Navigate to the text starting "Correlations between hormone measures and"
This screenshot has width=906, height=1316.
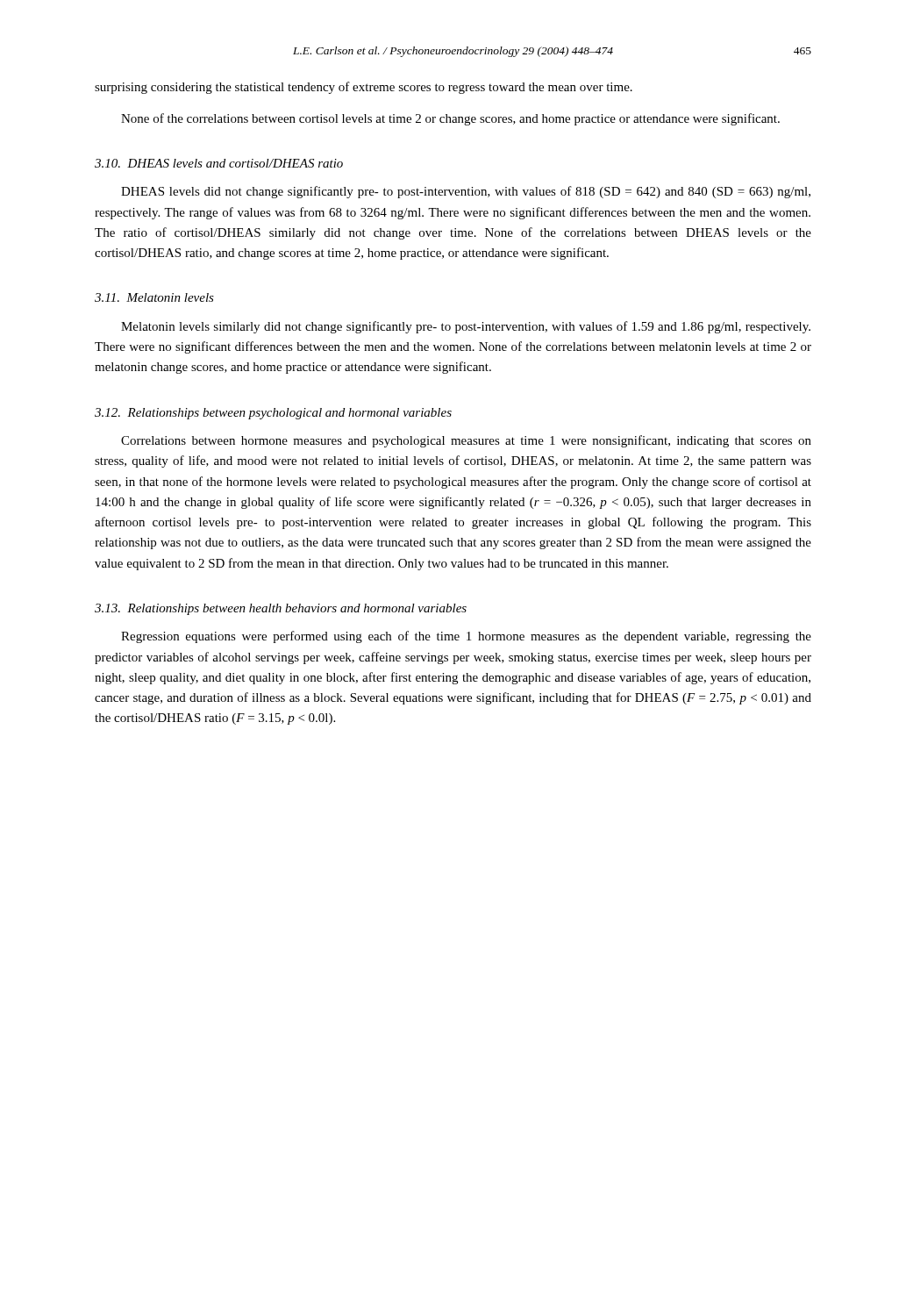tap(453, 502)
